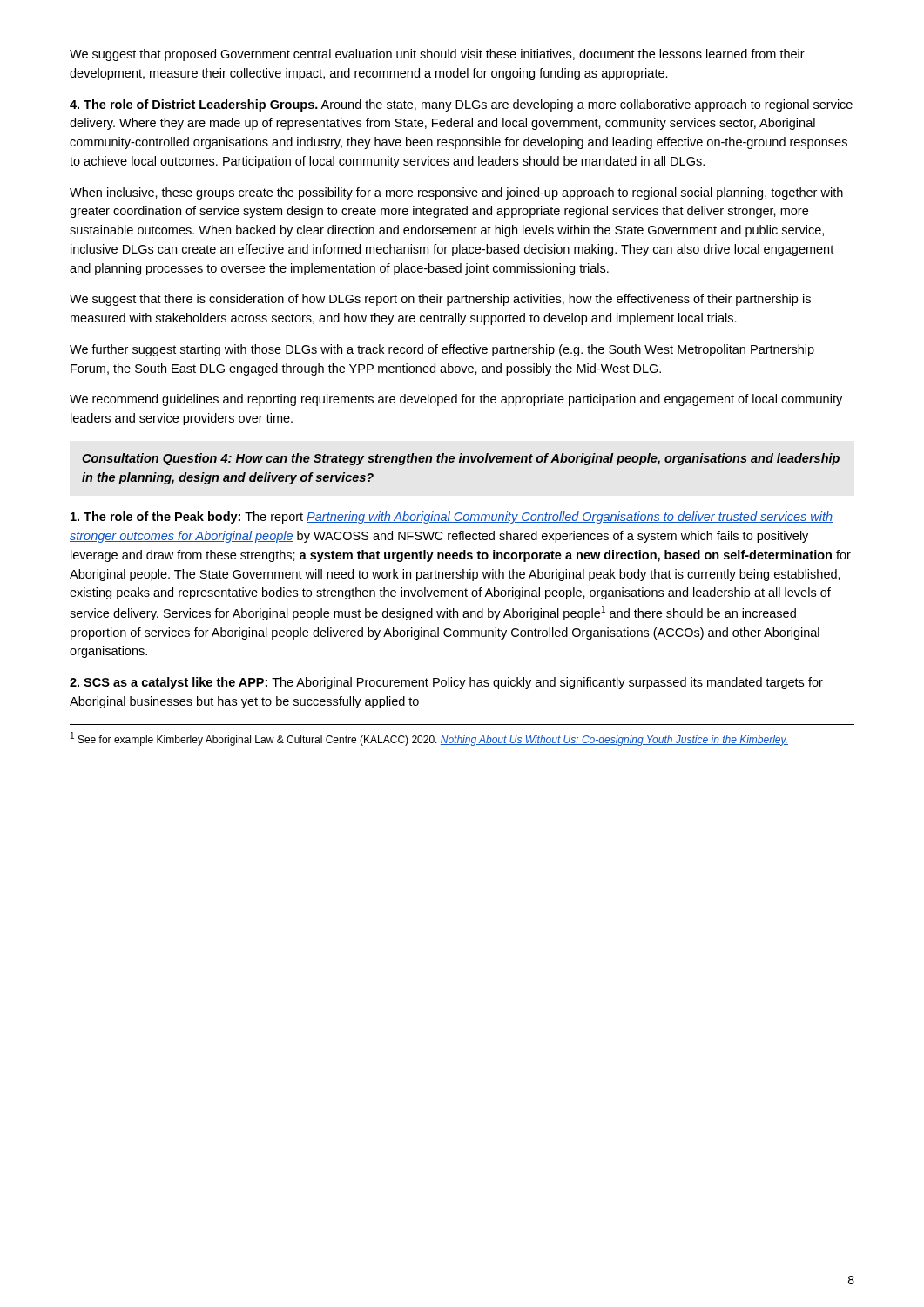
Task: Locate the passage starting "When inclusive, these"
Action: pyautogui.click(x=456, y=230)
